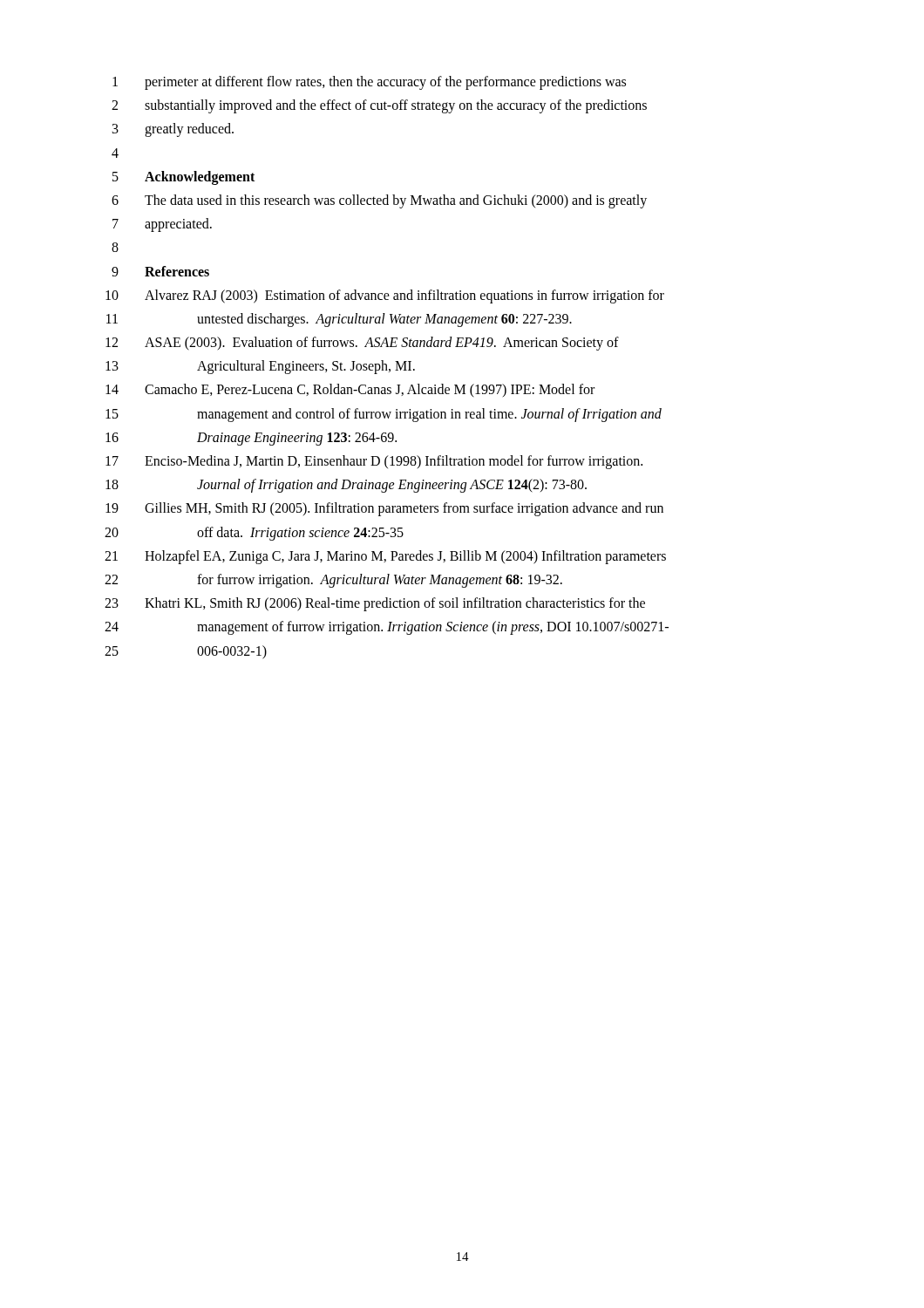Find the text block containing "22 for furrow irrigation. Agricultural Water"
Image resolution: width=924 pixels, height=1308 pixels.
click(453, 580)
